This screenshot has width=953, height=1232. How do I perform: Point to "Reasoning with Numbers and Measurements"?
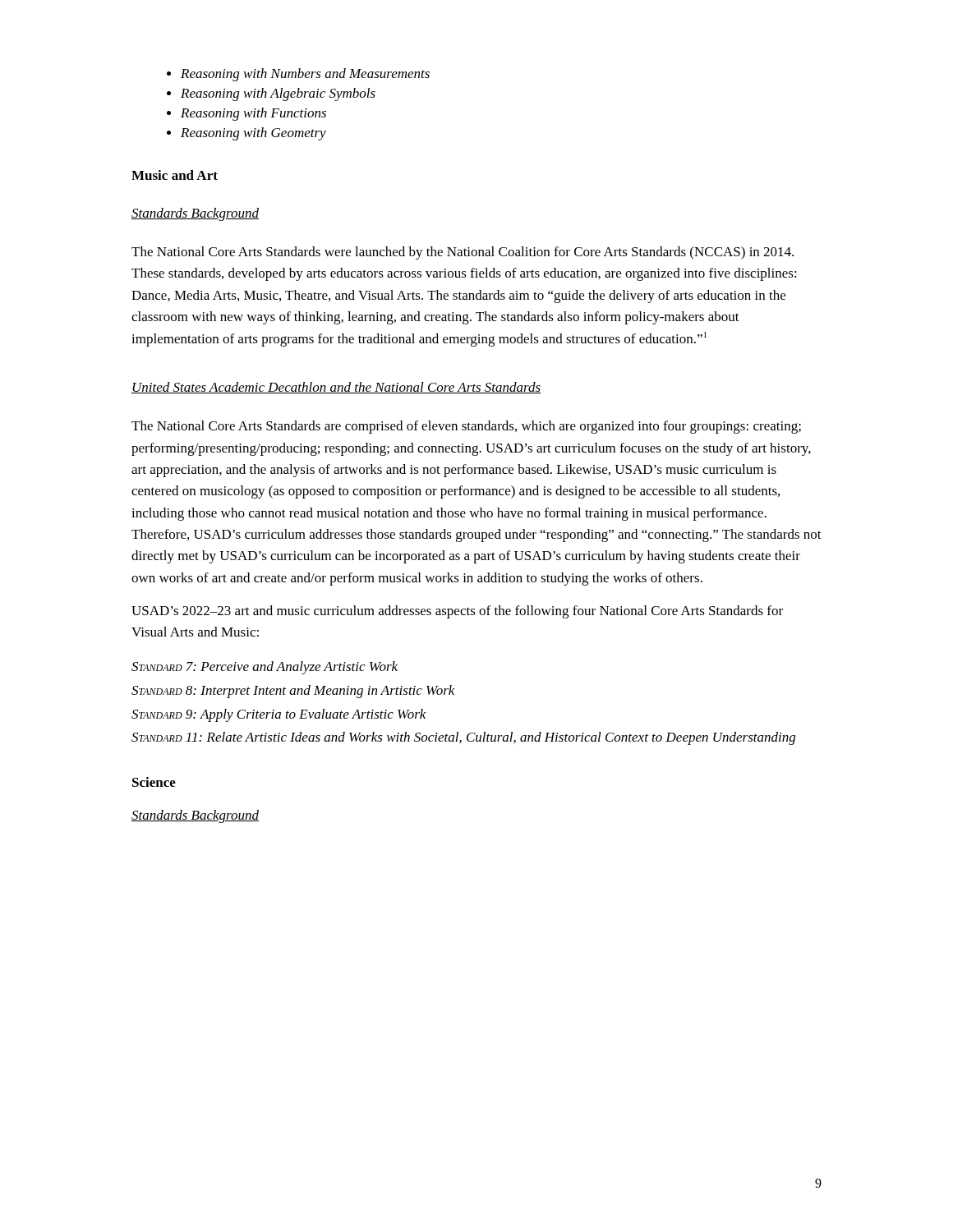coord(305,73)
